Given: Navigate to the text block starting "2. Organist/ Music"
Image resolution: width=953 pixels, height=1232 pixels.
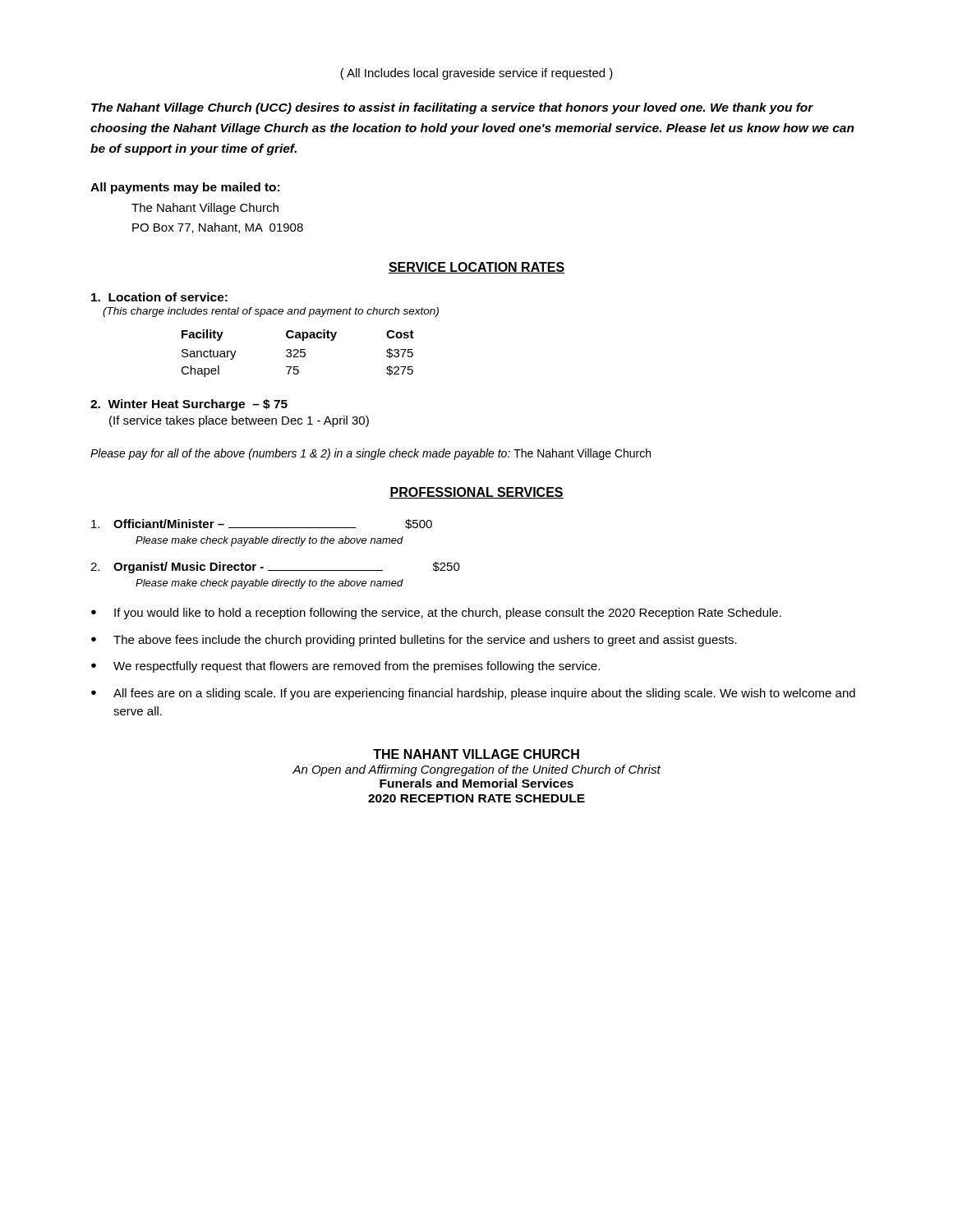Looking at the screenshot, I should [275, 568].
